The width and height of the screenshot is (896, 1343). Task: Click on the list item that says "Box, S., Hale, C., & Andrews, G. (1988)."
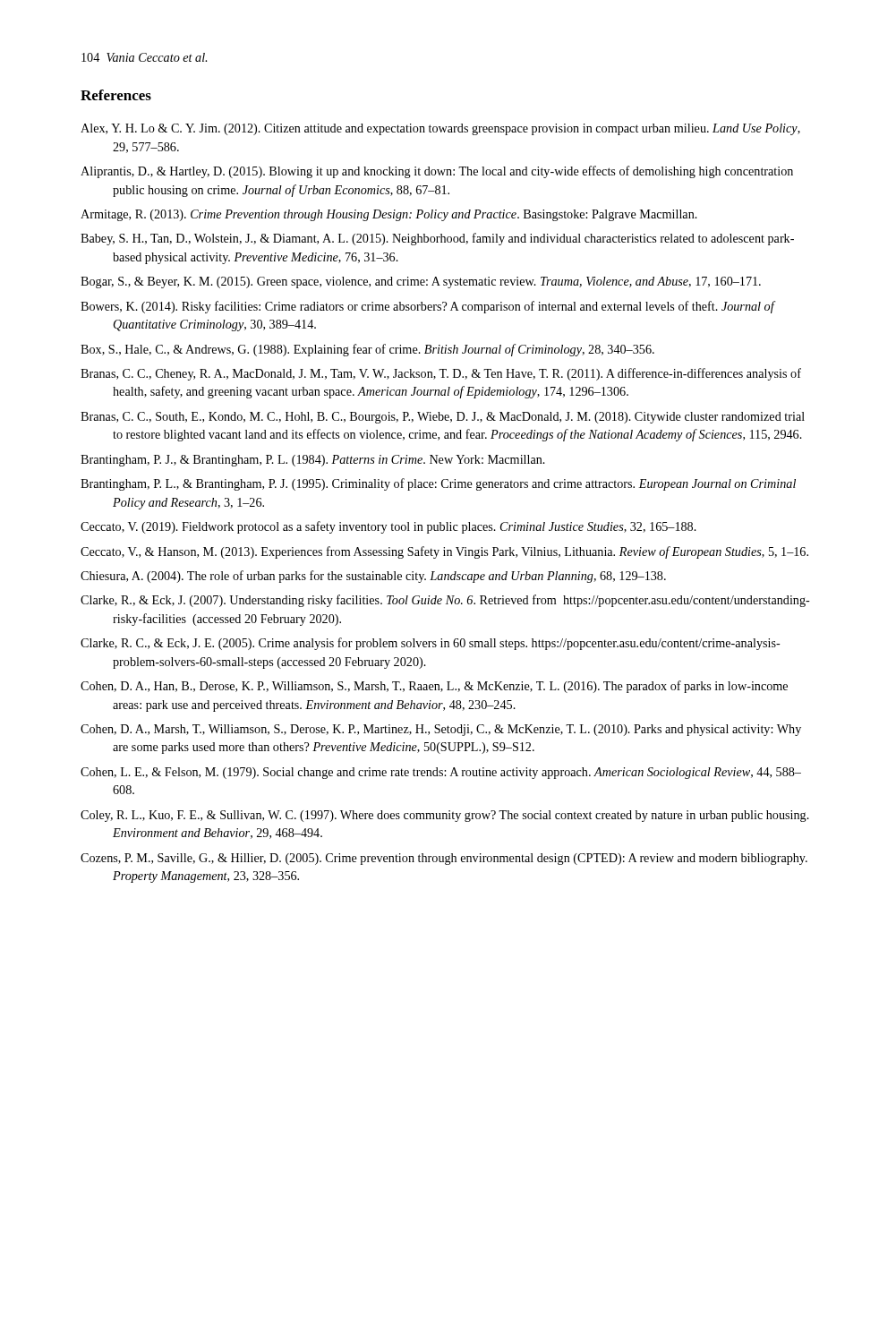coord(368,349)
